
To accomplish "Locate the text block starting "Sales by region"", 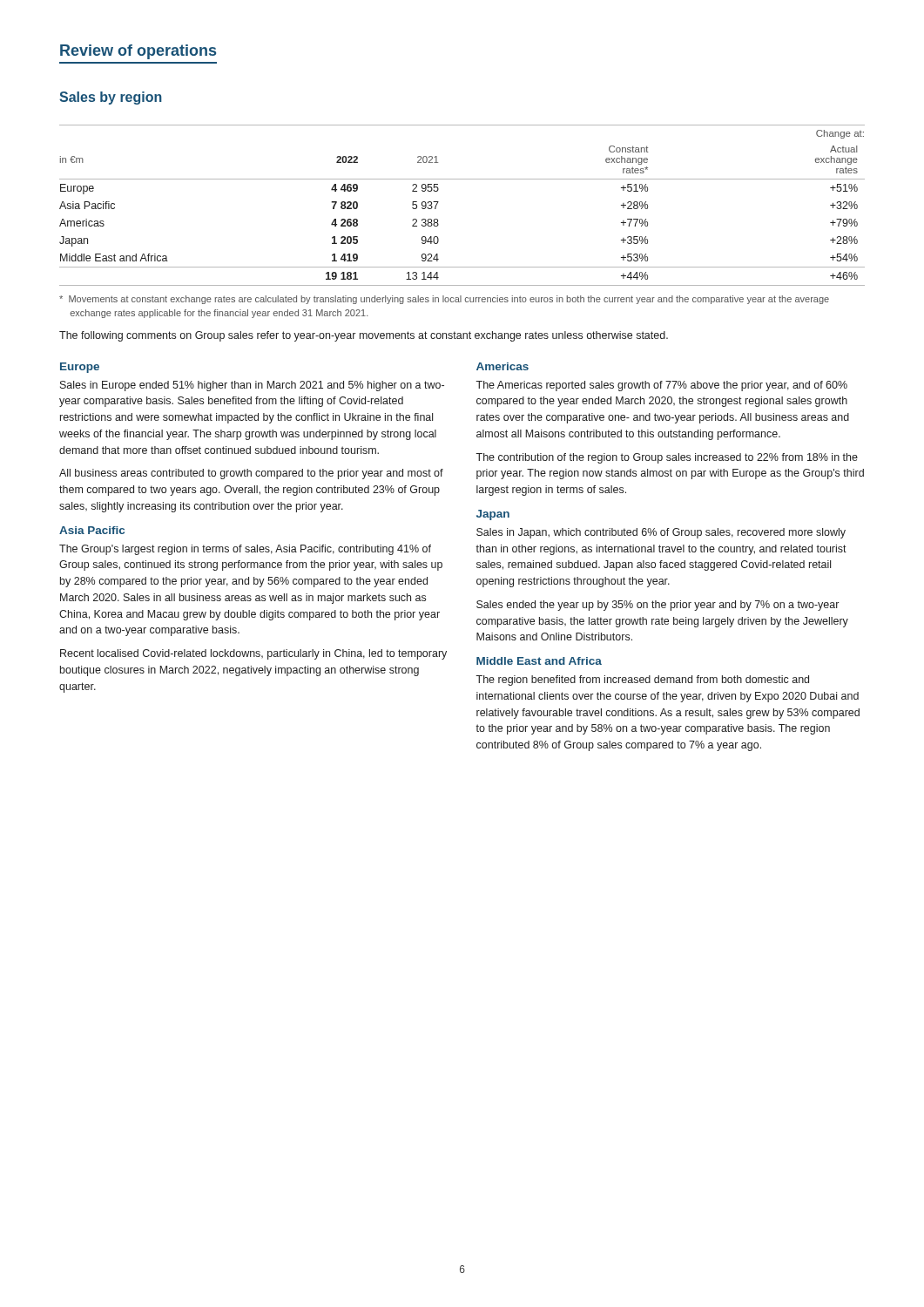I will coord(111,98).
